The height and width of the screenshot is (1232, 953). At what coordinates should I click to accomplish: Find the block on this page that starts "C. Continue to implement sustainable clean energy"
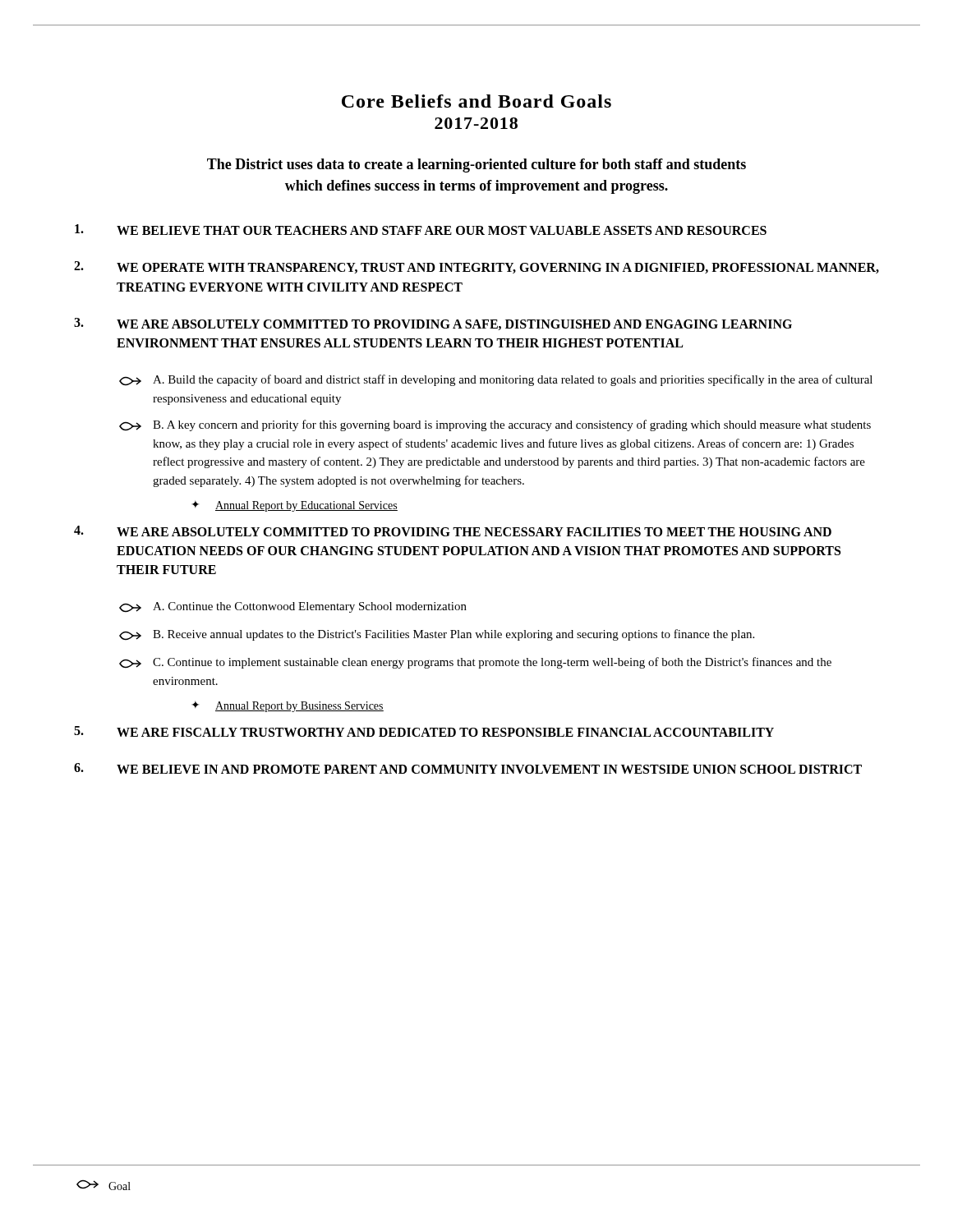[498, 672]
